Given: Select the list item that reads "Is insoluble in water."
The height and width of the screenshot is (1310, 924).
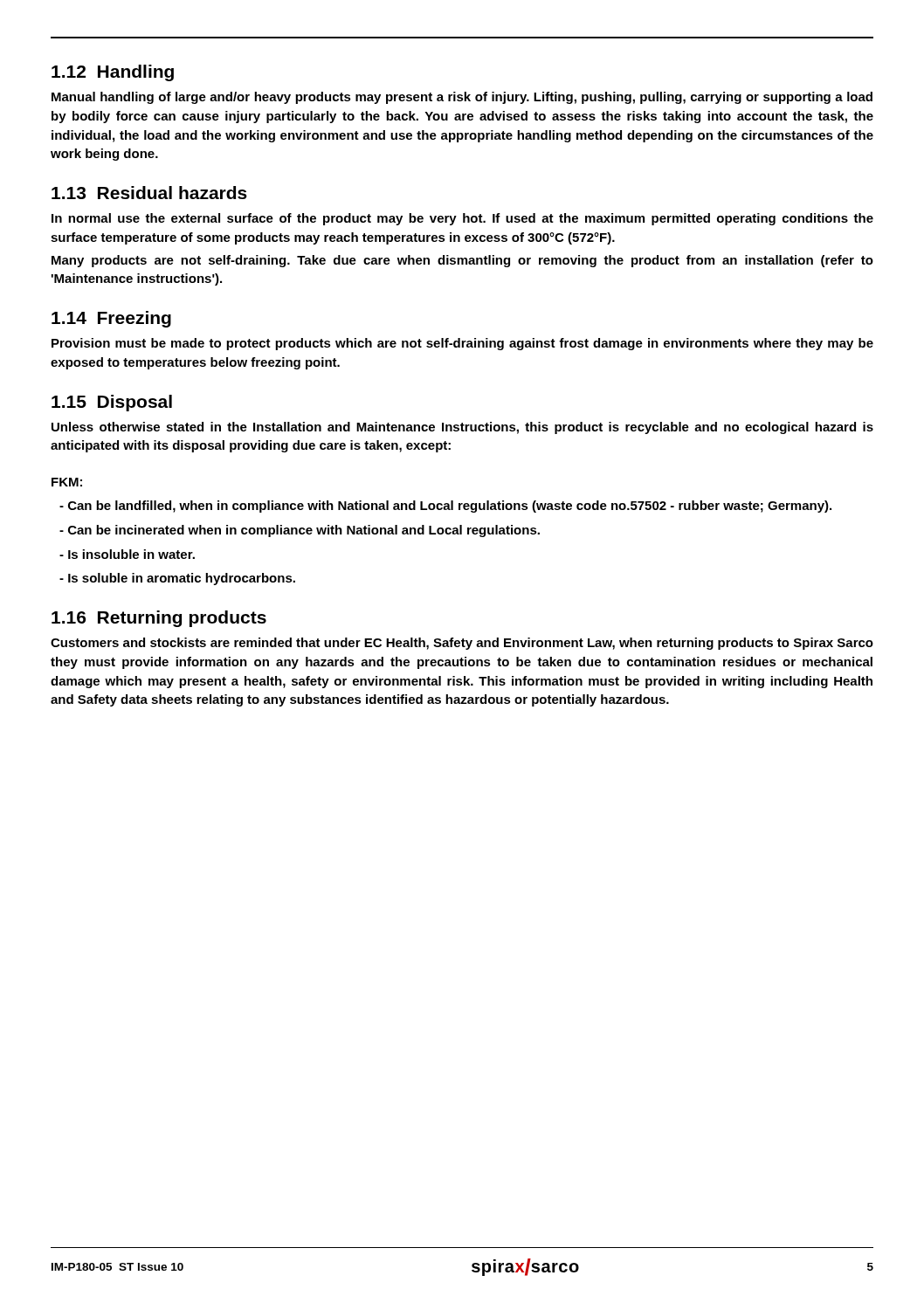Looking at the screenshot, I should pyautogui.click(x=131, y=554).
